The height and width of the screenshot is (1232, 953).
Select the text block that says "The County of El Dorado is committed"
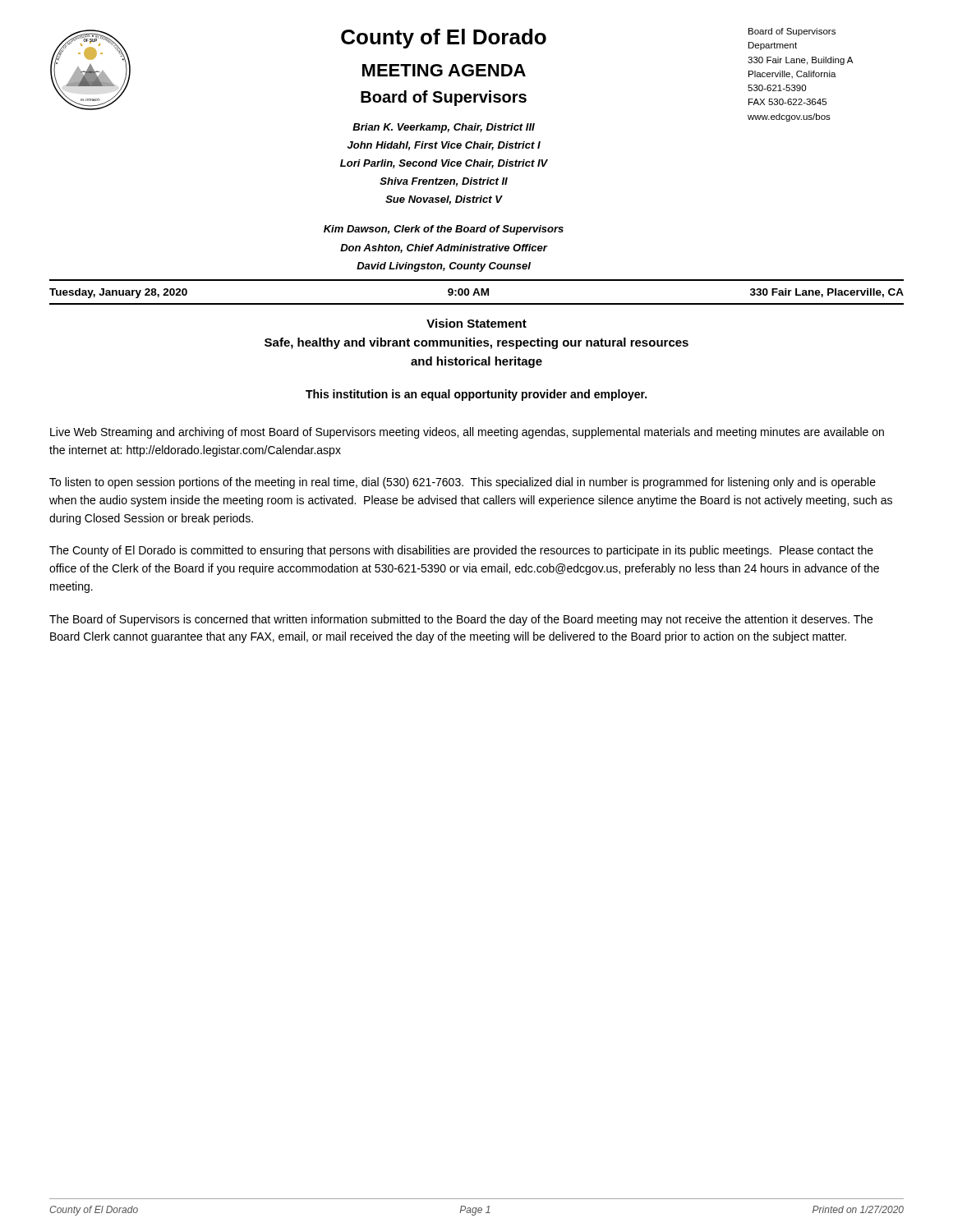[464, 568]
